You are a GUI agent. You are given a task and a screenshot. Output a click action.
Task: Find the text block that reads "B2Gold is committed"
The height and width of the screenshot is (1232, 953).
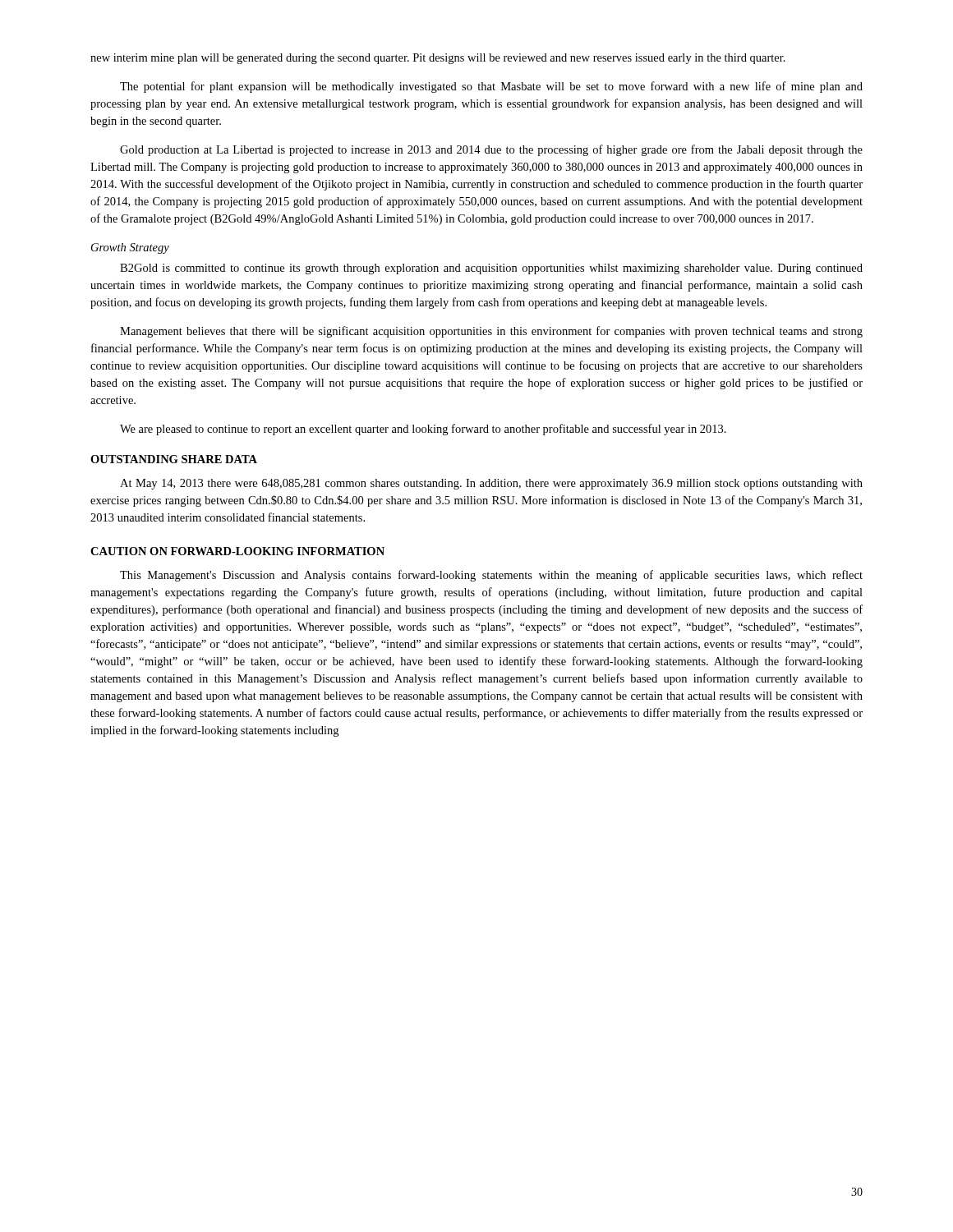tap(476, 285)
